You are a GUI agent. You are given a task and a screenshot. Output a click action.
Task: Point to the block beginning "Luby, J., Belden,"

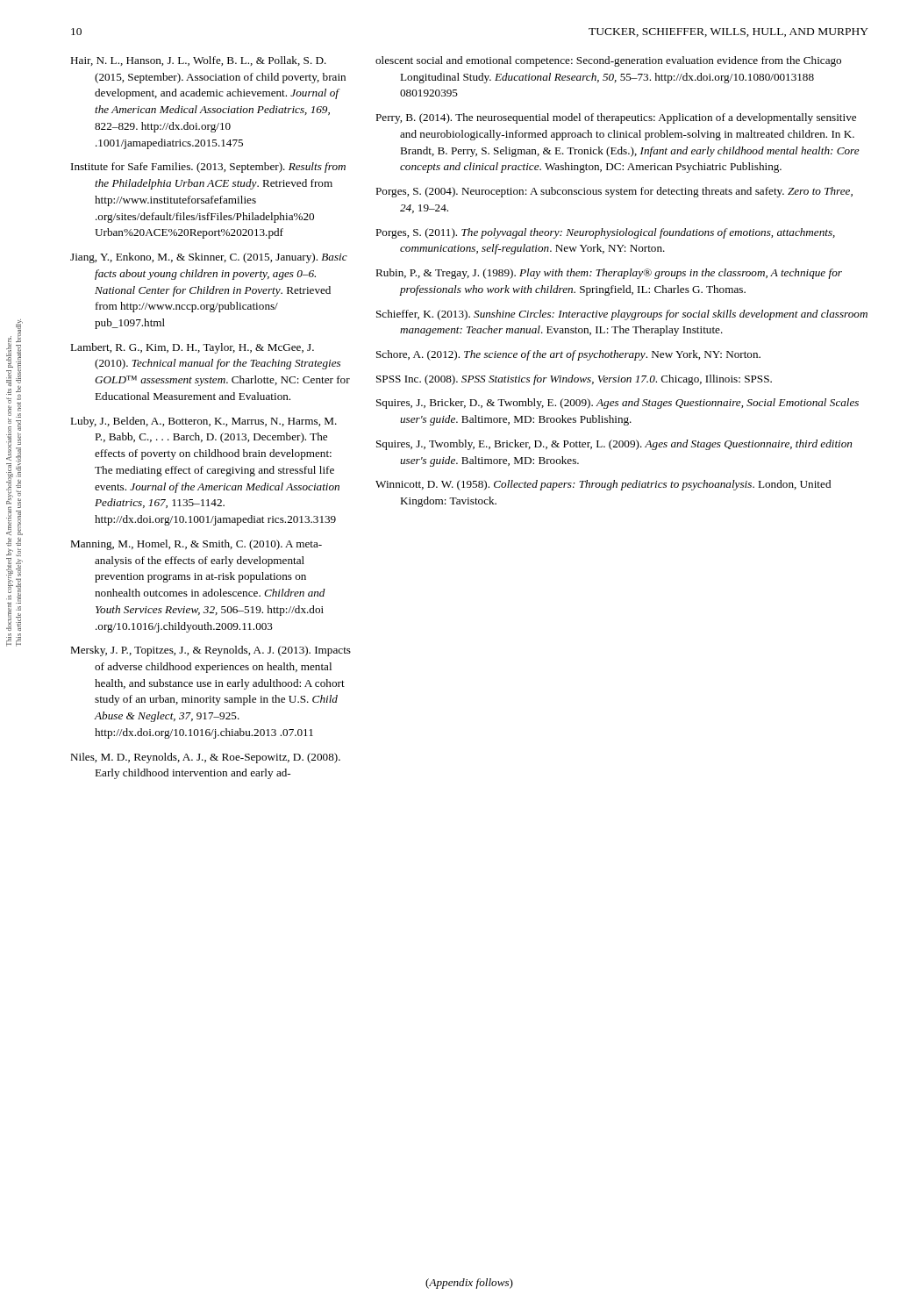205,470
